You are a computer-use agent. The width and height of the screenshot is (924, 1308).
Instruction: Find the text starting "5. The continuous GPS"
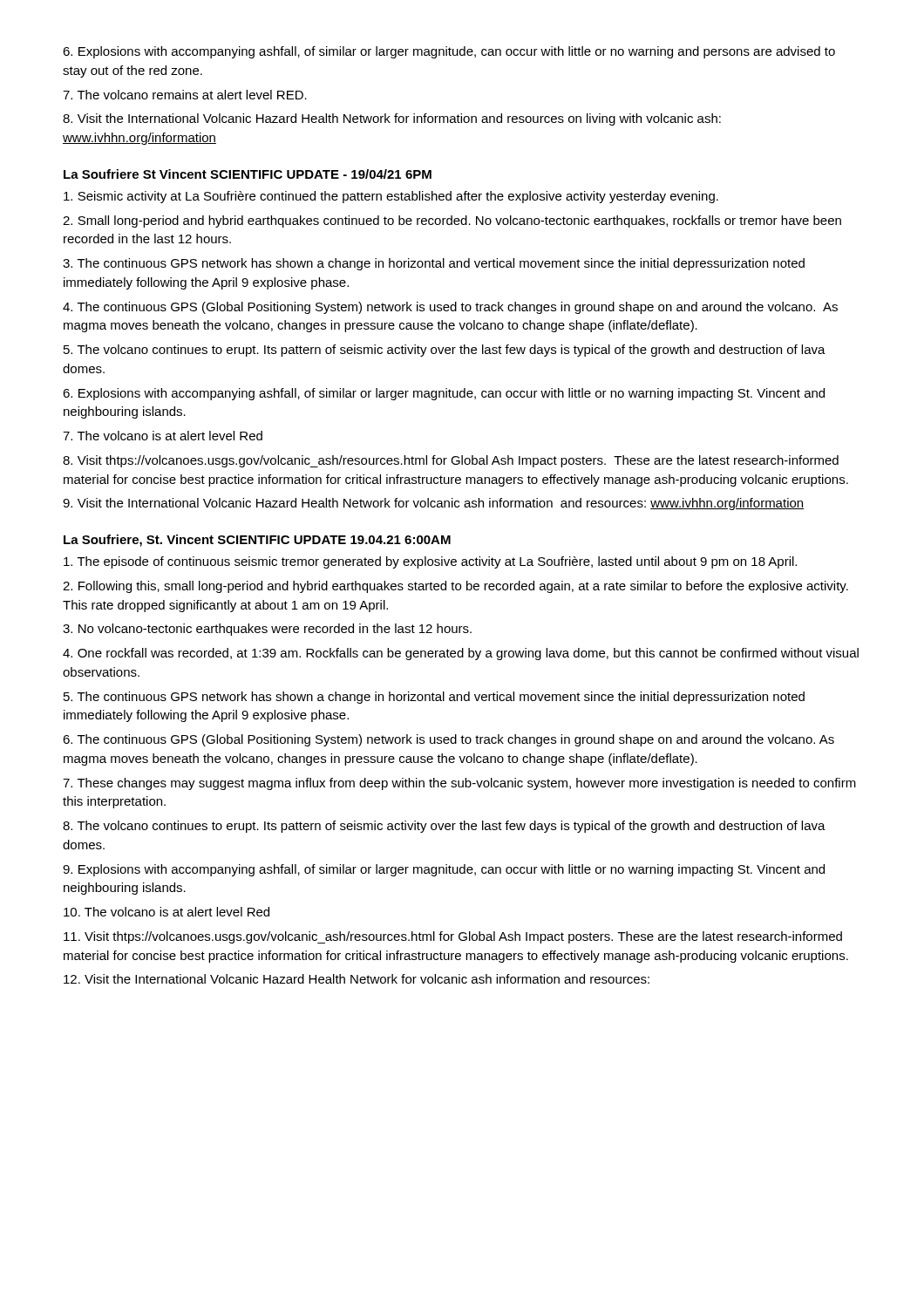tap(434, 705)
